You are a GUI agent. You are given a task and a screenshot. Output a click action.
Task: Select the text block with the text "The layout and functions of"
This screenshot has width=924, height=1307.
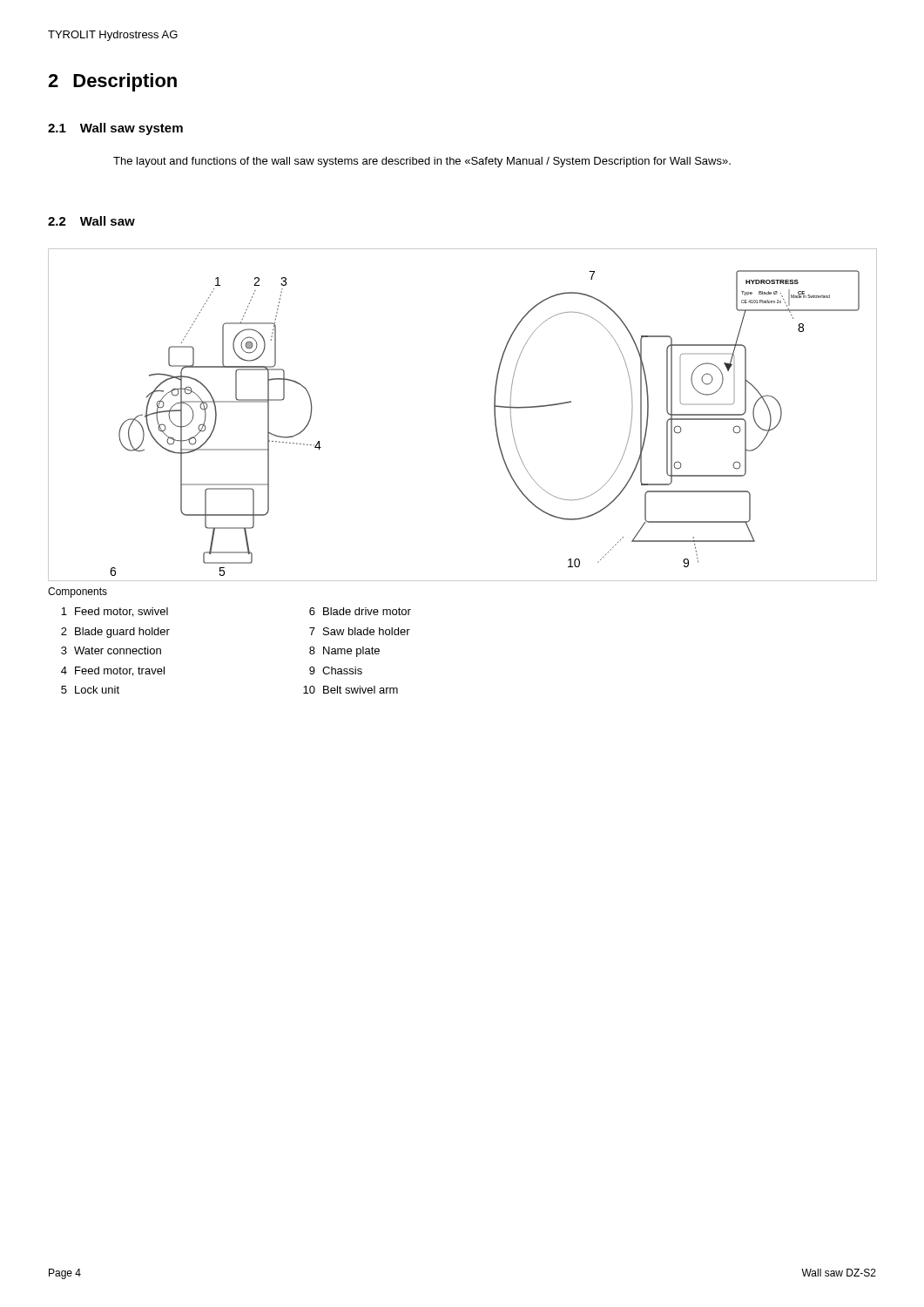point(422,161)
